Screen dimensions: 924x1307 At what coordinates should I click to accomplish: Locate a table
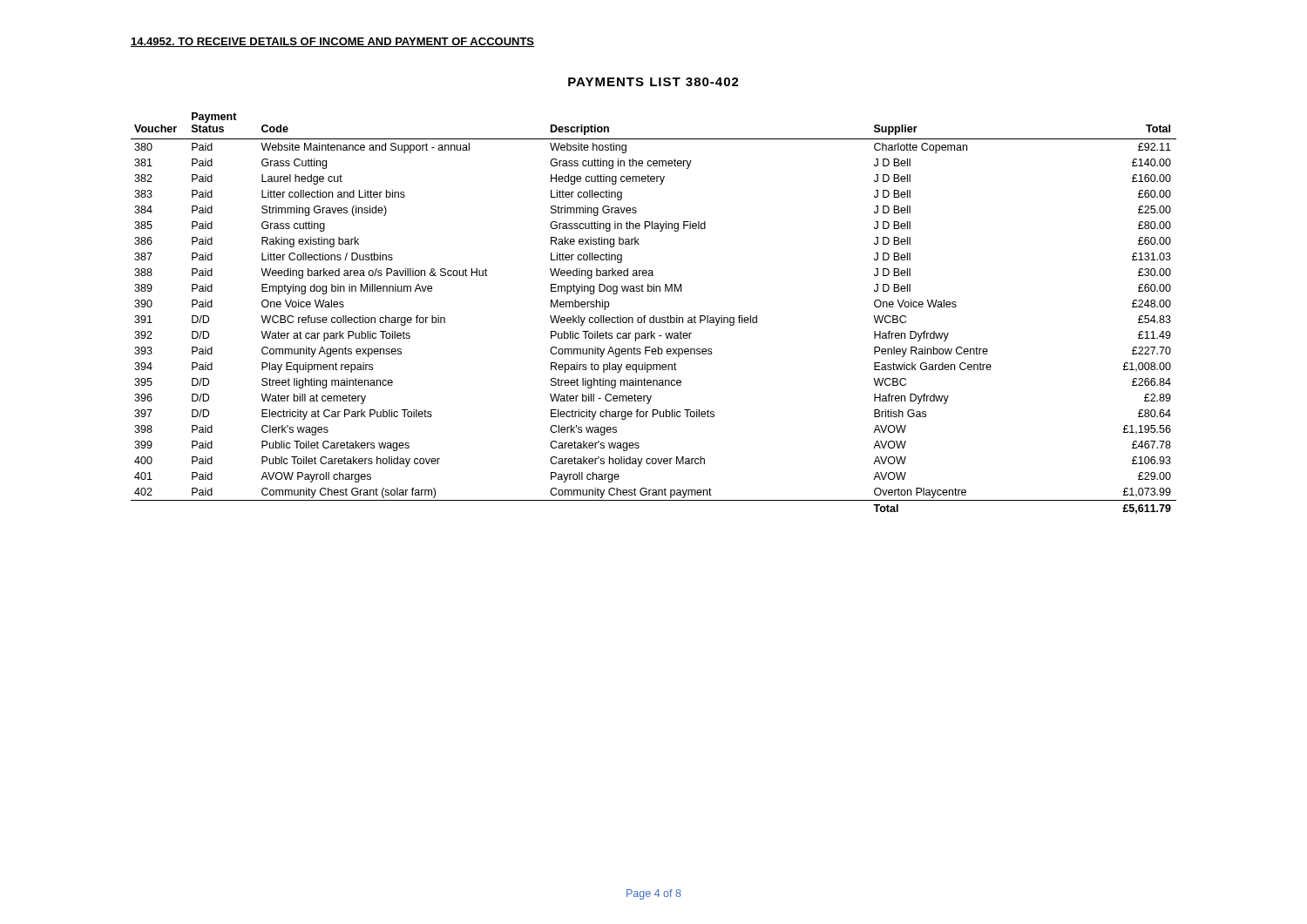[x=654, y=312]
